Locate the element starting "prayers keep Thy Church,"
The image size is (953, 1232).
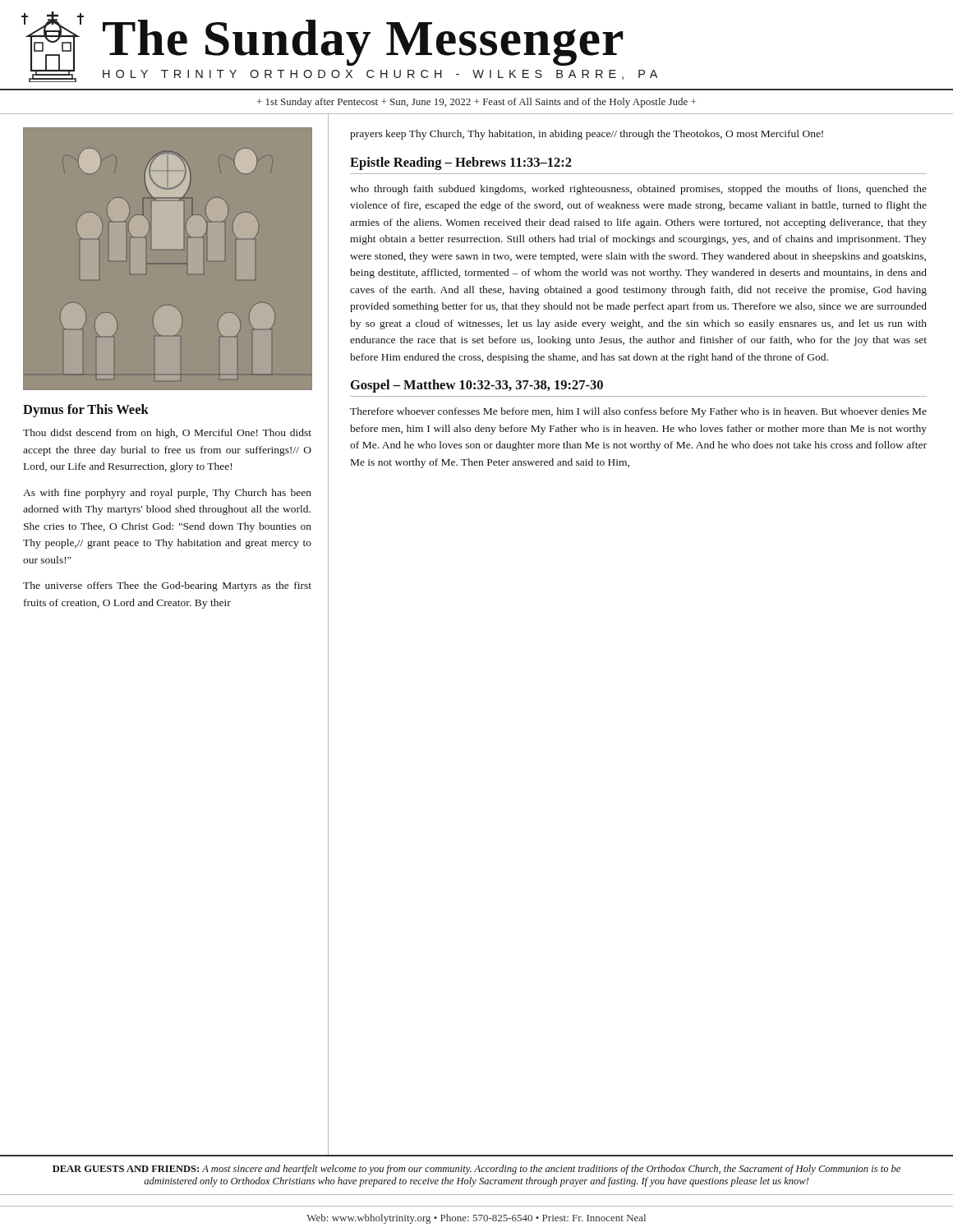point(587,133)
